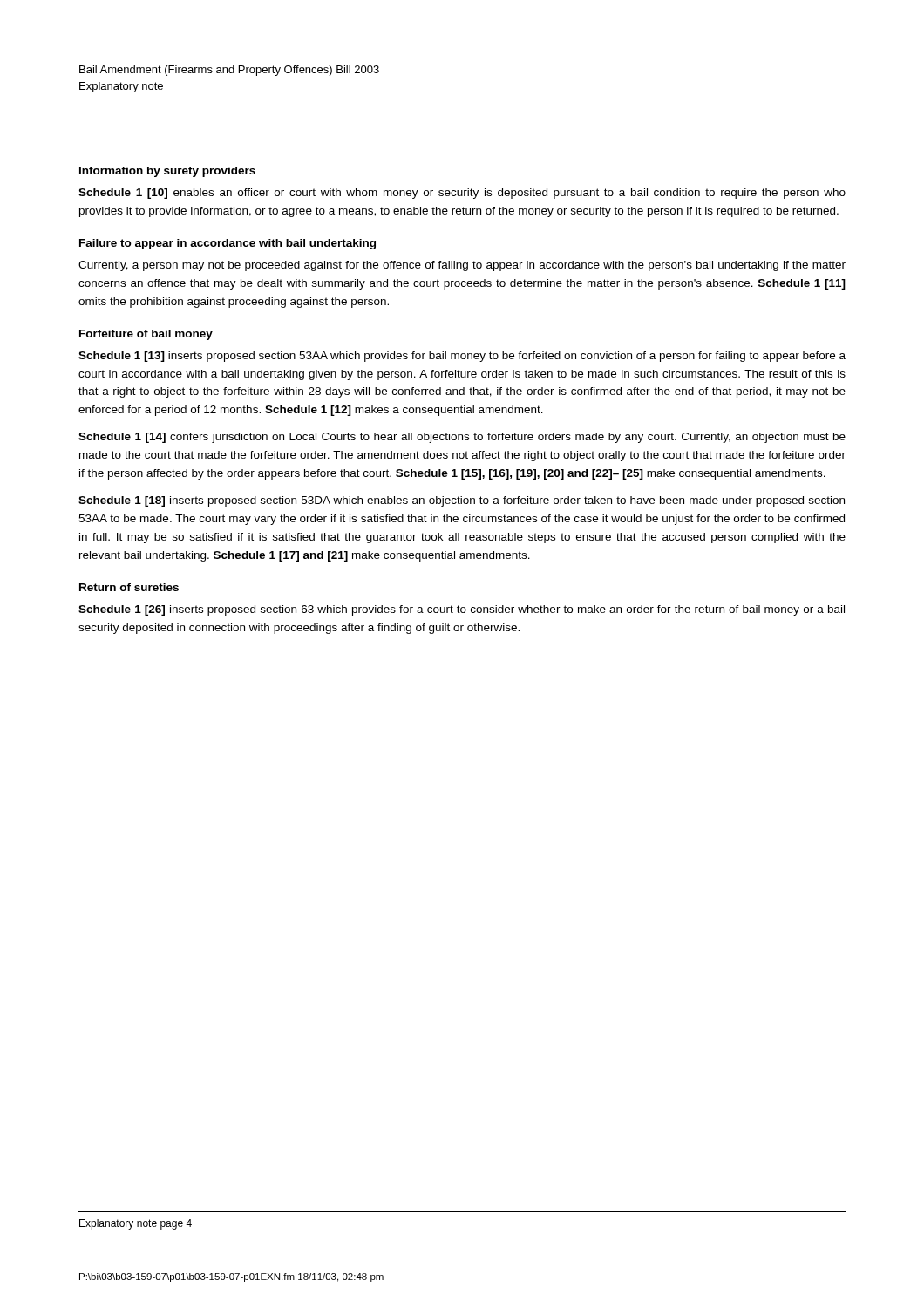Locate the section header containing "Failure to appear in accordance with"

coord(228,243)
